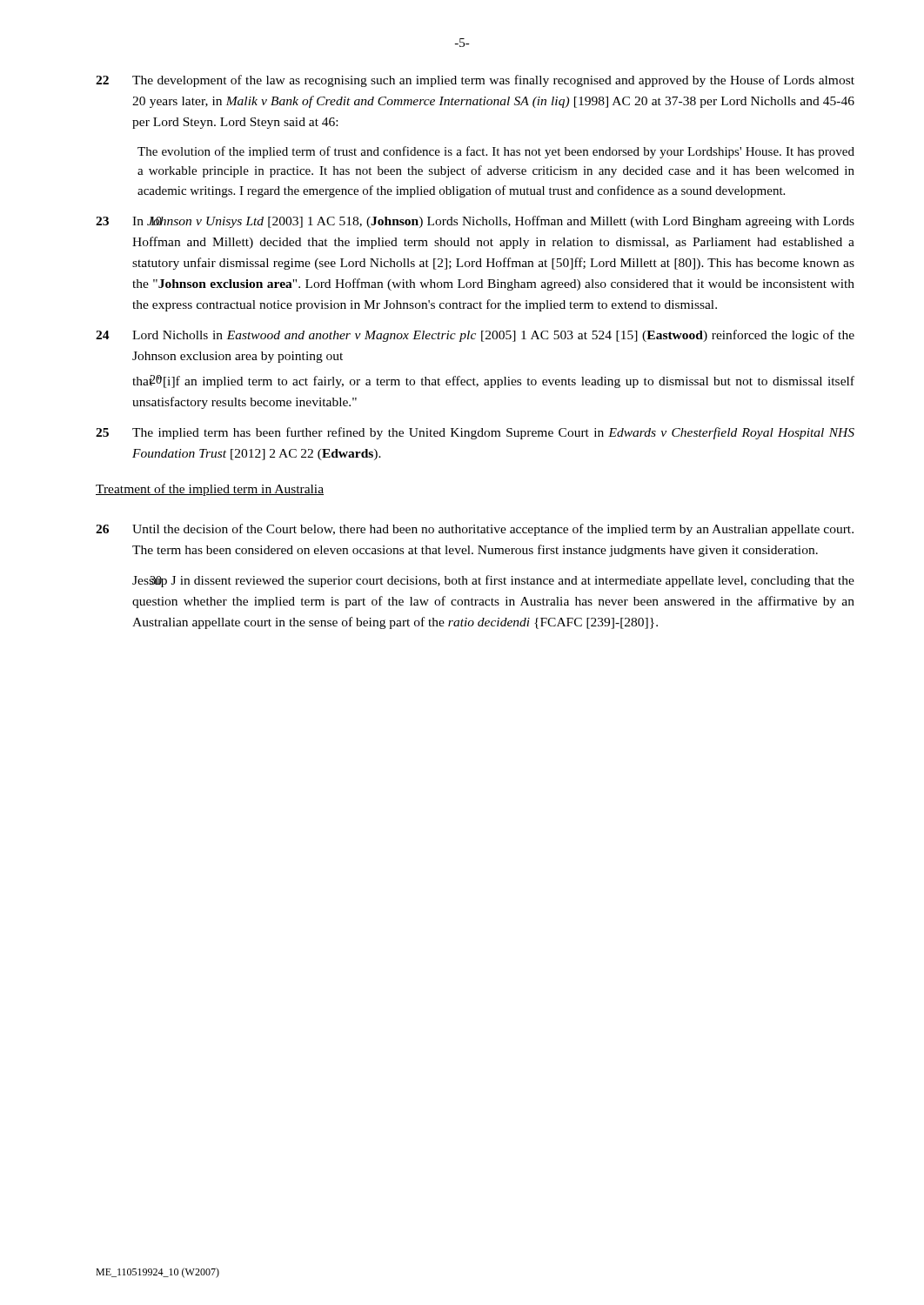The image size is (924, 1305).
Task: Click on the text block starting "26 Until the decision"
Action: click(x=475, y=539)
